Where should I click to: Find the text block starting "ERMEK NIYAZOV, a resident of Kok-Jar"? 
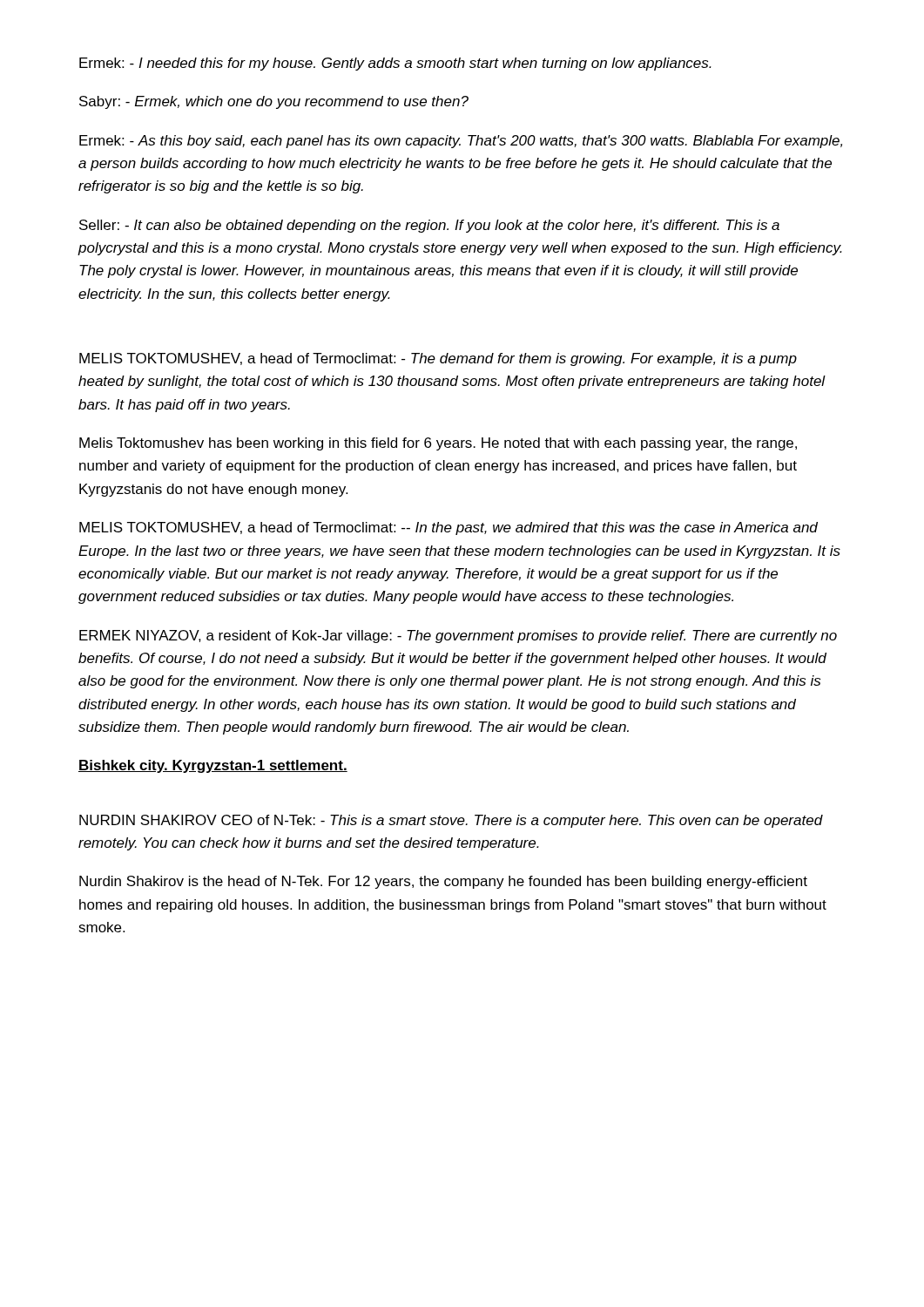[458, 681]
